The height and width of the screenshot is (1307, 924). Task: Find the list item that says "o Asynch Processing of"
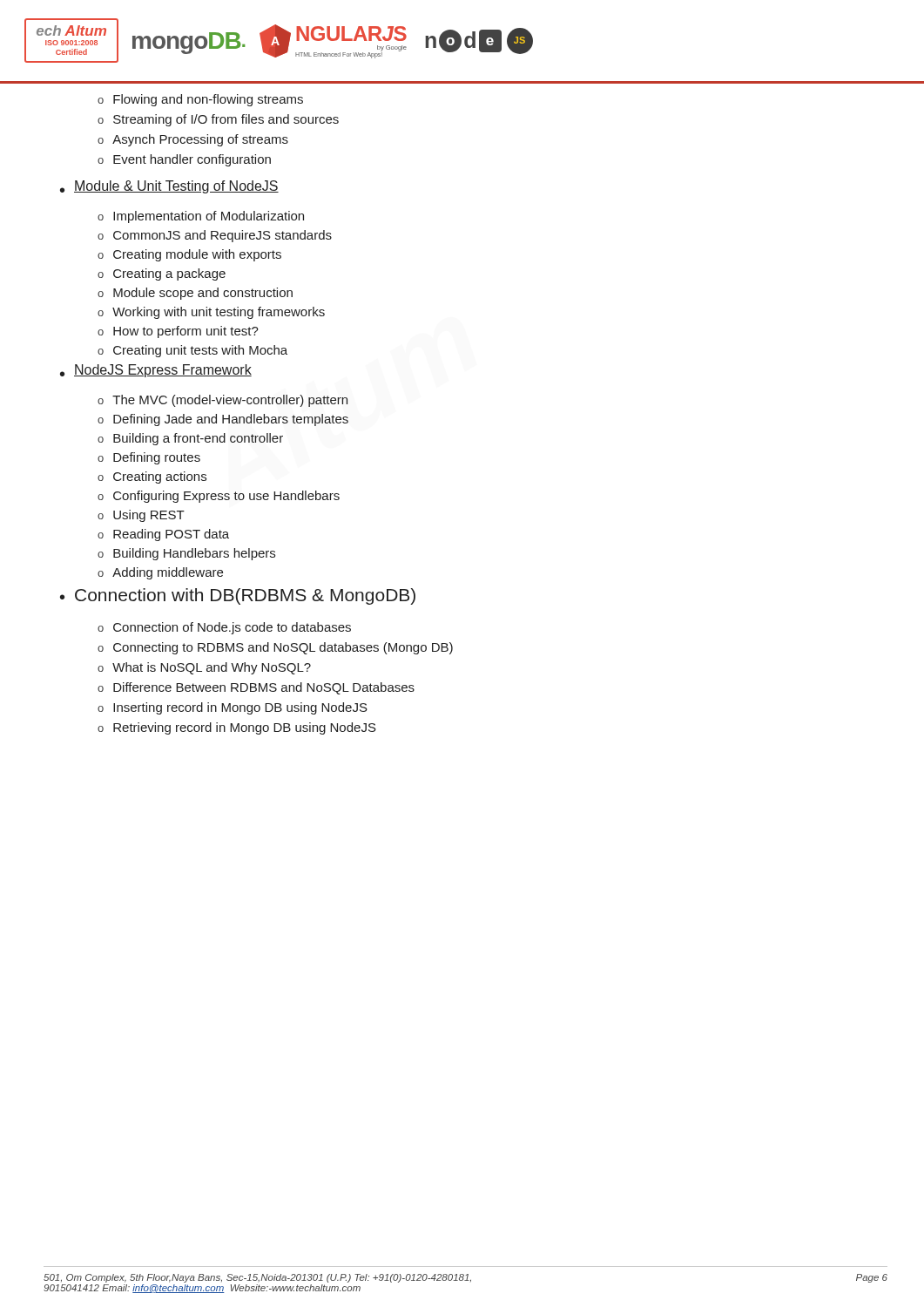coord(193,139)
